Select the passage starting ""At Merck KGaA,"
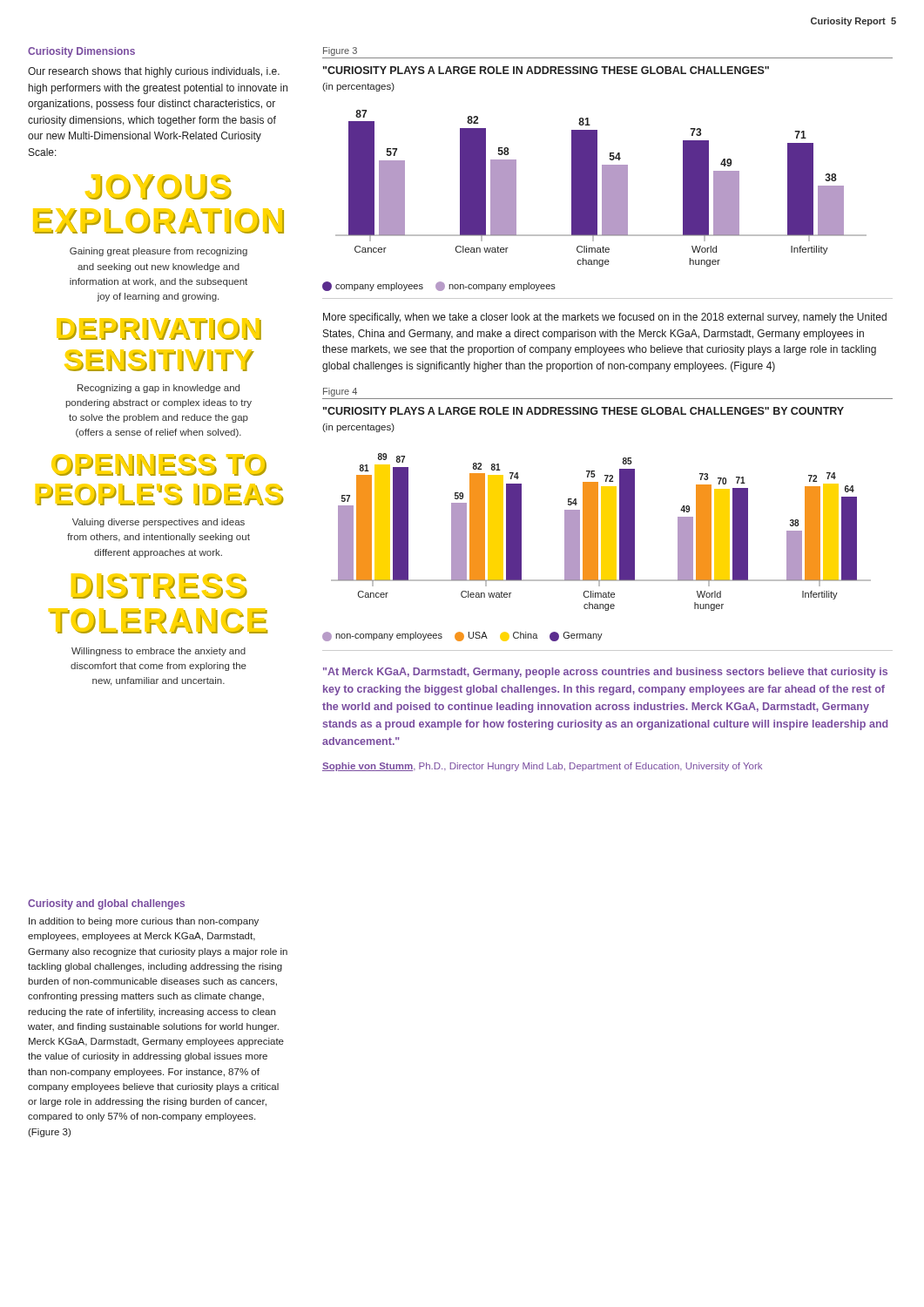Image resolution: width=924 pixels, height=1307 pixels. (x=605, y=706)
